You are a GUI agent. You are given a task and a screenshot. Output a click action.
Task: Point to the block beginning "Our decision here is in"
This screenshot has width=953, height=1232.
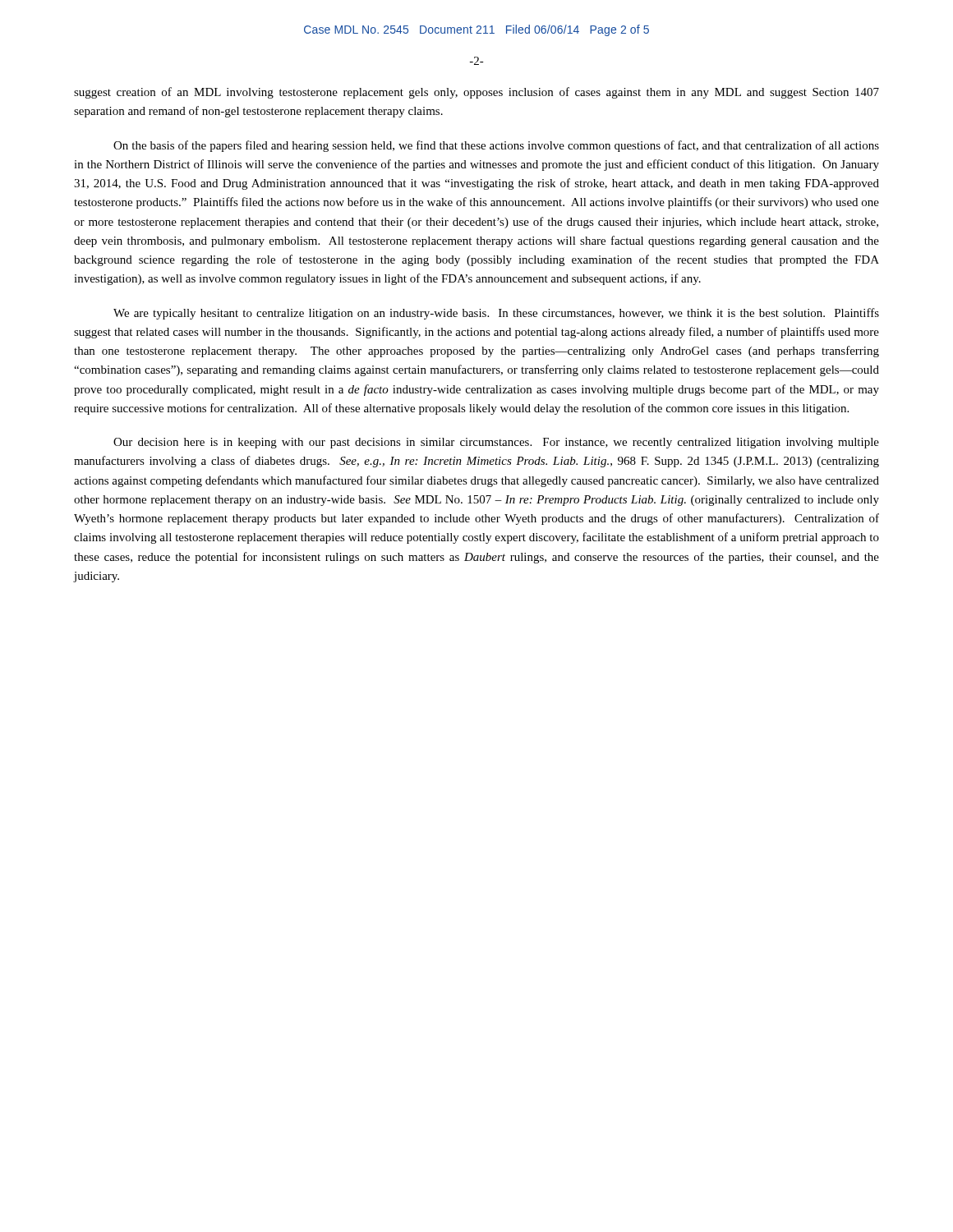pyautogui.click(x=476, y=509)
